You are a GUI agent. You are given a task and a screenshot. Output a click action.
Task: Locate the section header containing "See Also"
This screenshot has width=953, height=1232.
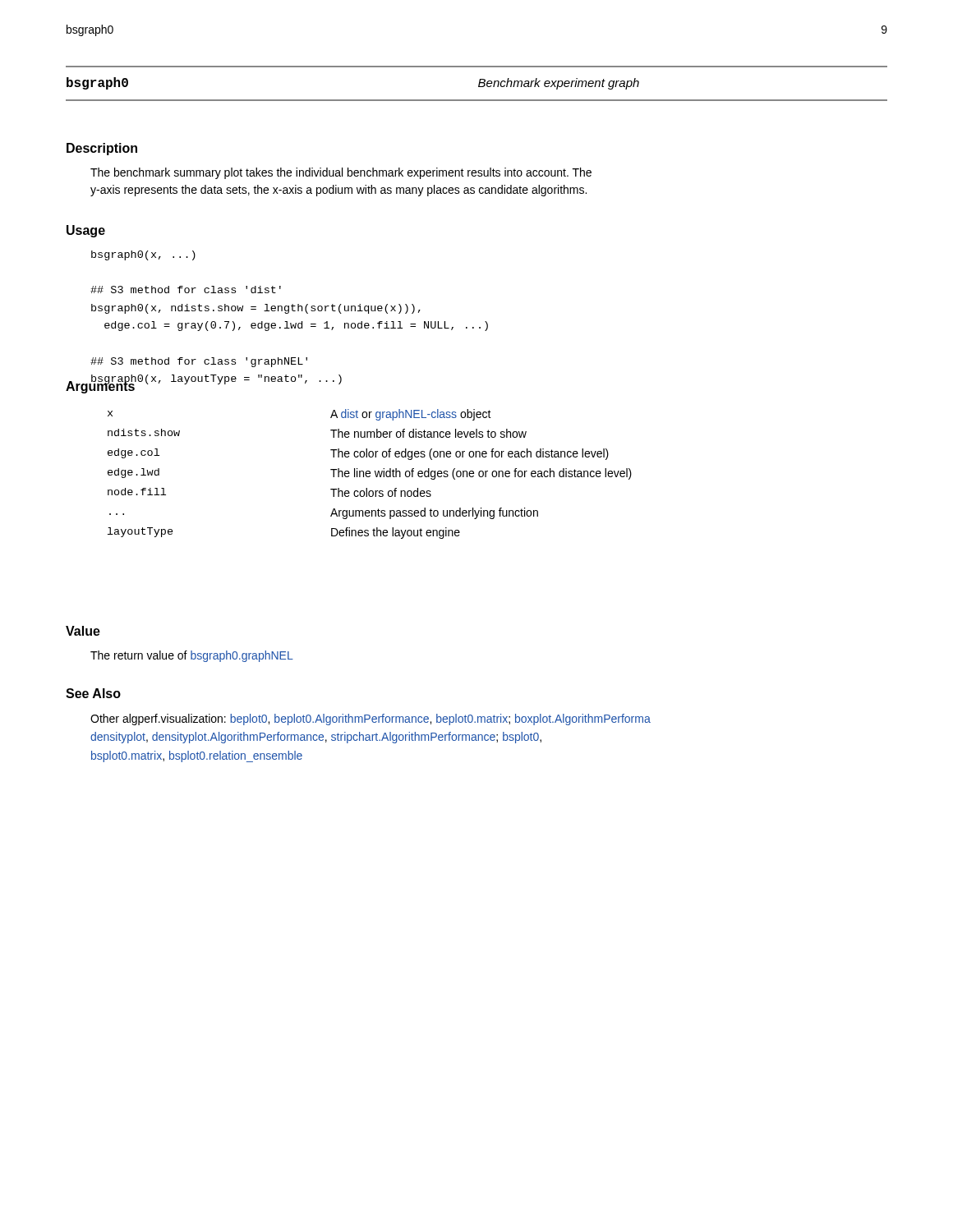pos(93,693)
